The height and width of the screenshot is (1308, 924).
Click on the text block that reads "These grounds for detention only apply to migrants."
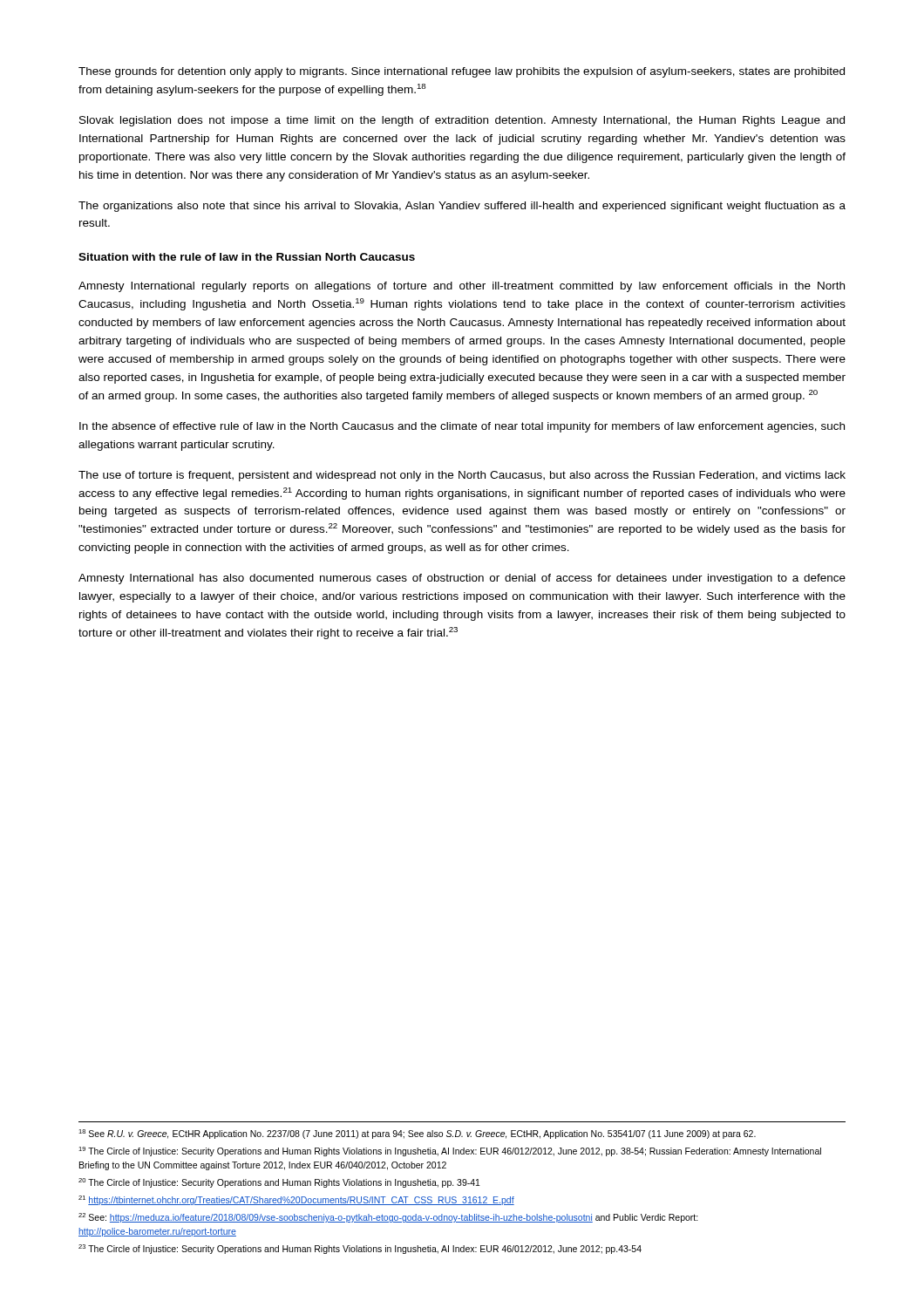[462, 81]
